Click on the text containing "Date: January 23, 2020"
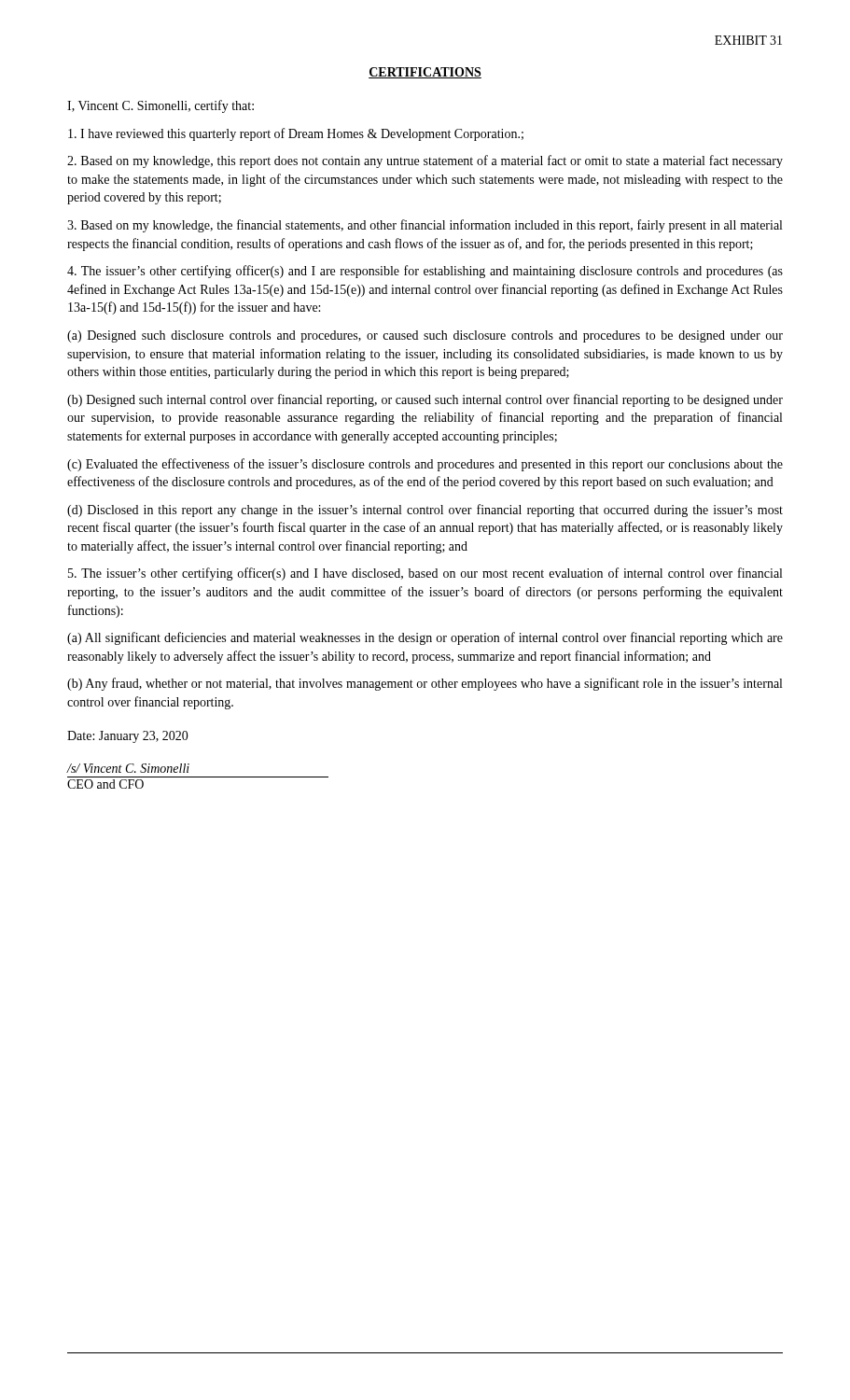 point(128,736)
